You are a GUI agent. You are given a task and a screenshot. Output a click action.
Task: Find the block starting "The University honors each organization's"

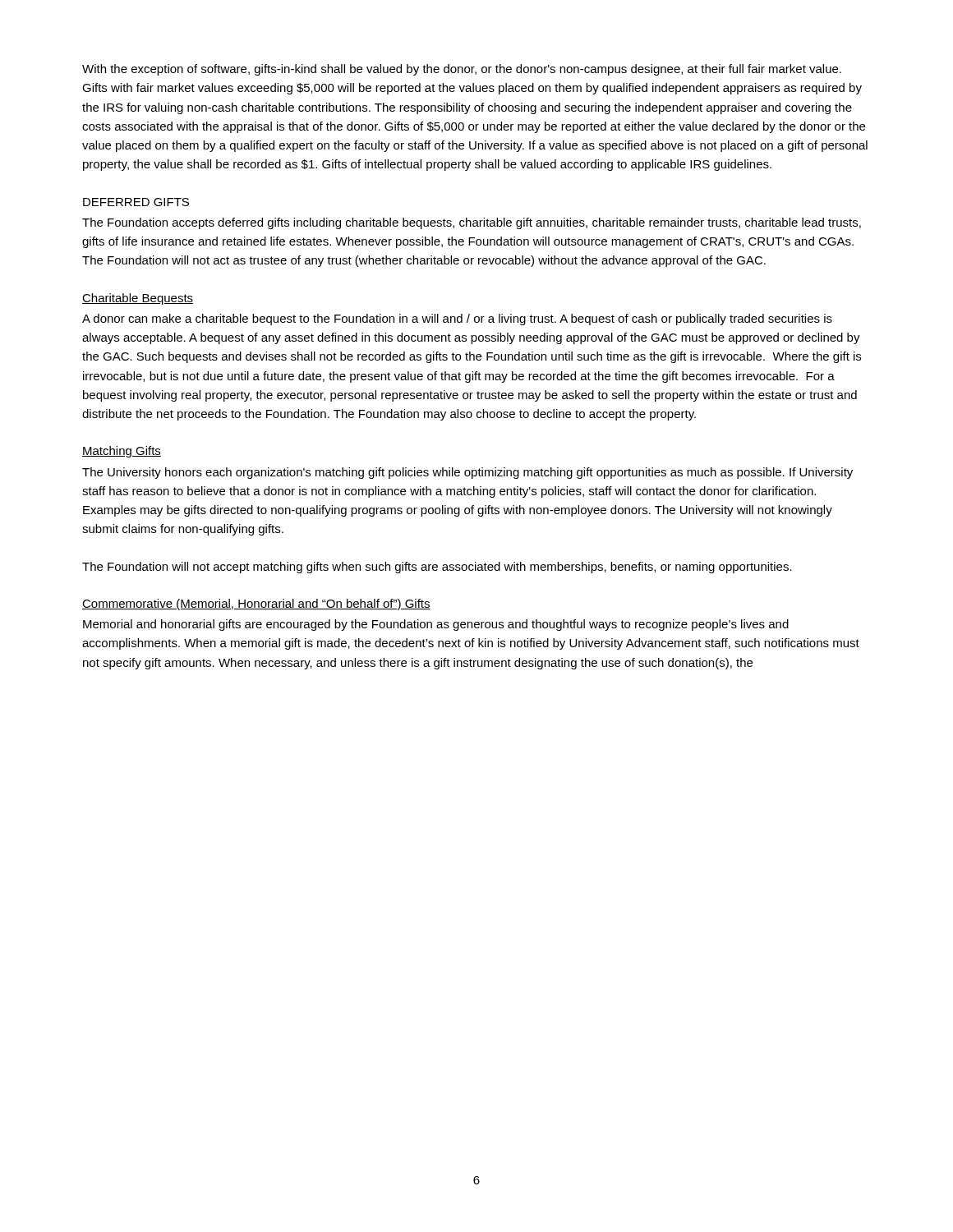coord(468,500)
